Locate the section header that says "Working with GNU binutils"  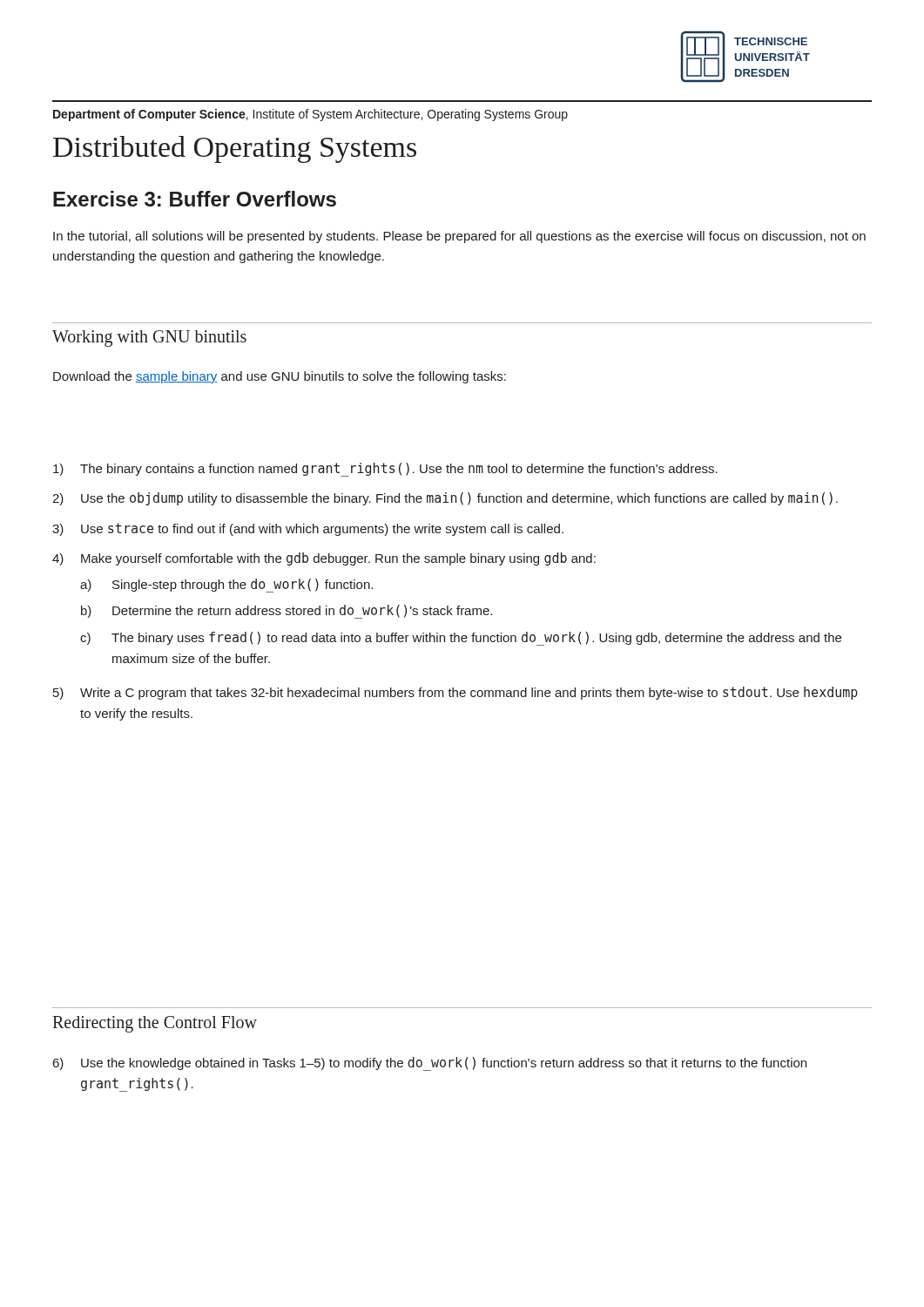tap(150, 336)
